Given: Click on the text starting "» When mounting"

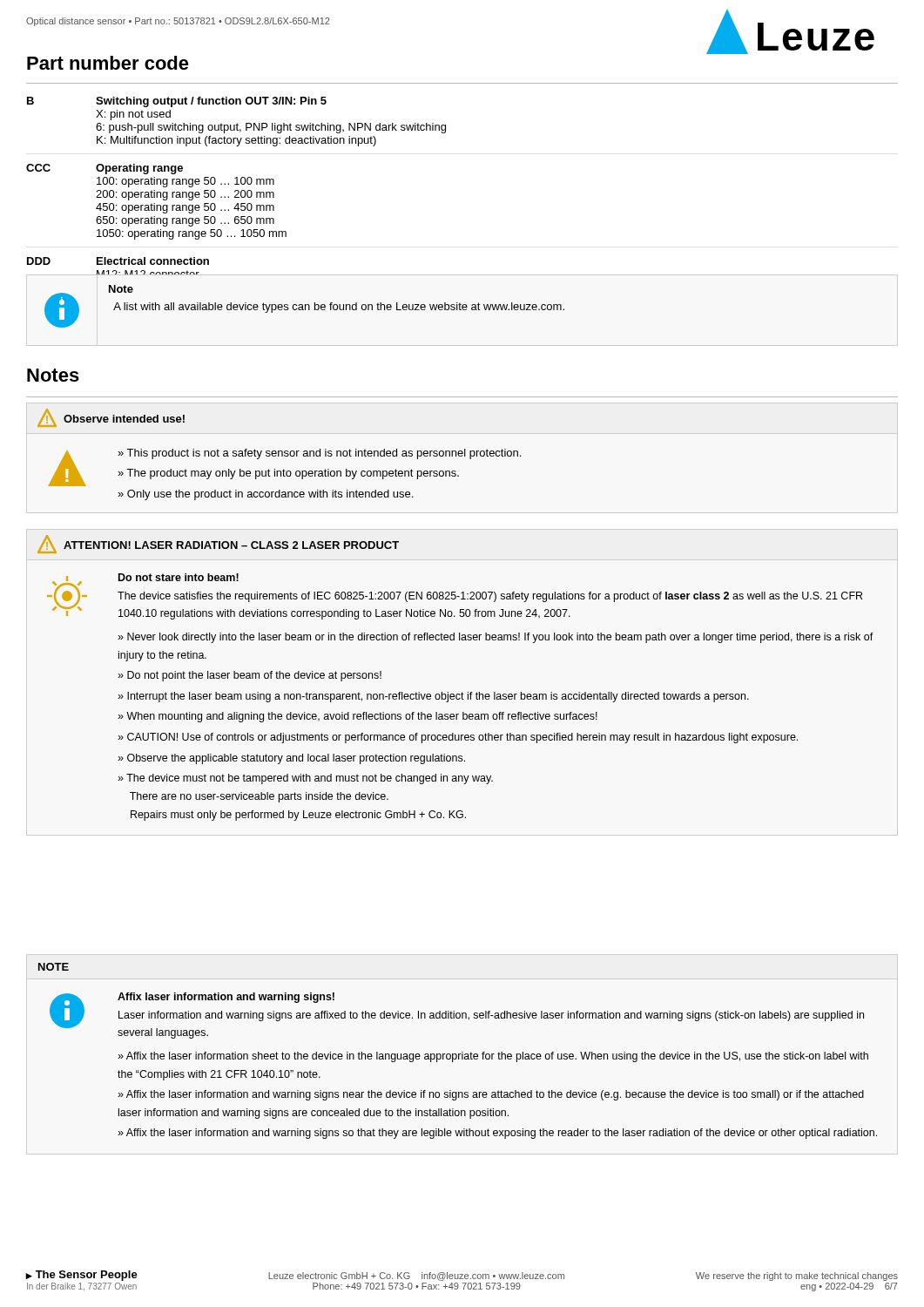Looking at the screenshot, I should pyautogui.click(x=358, y=717).
